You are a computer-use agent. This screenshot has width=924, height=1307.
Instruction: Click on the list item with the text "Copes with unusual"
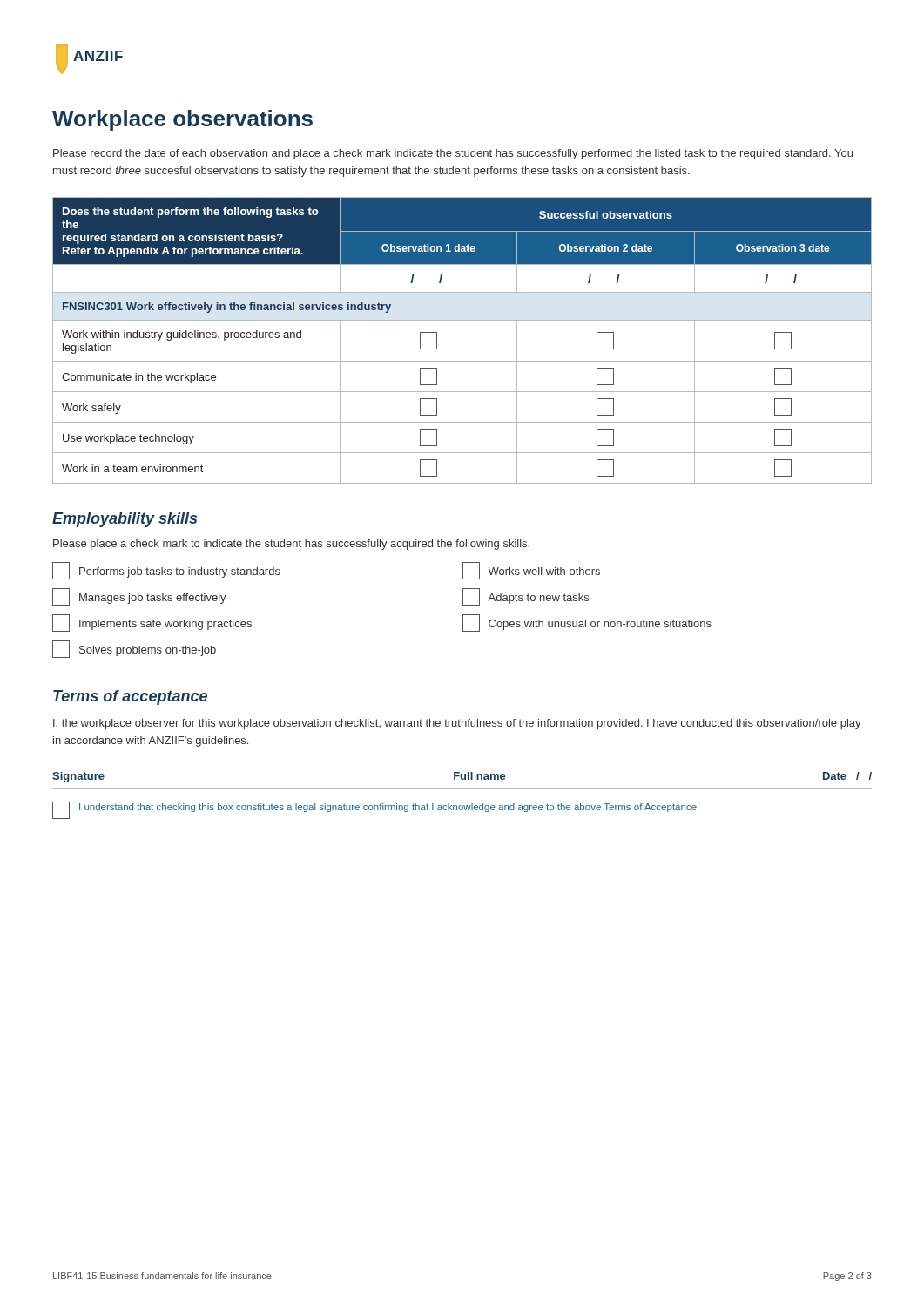(587, 623)
